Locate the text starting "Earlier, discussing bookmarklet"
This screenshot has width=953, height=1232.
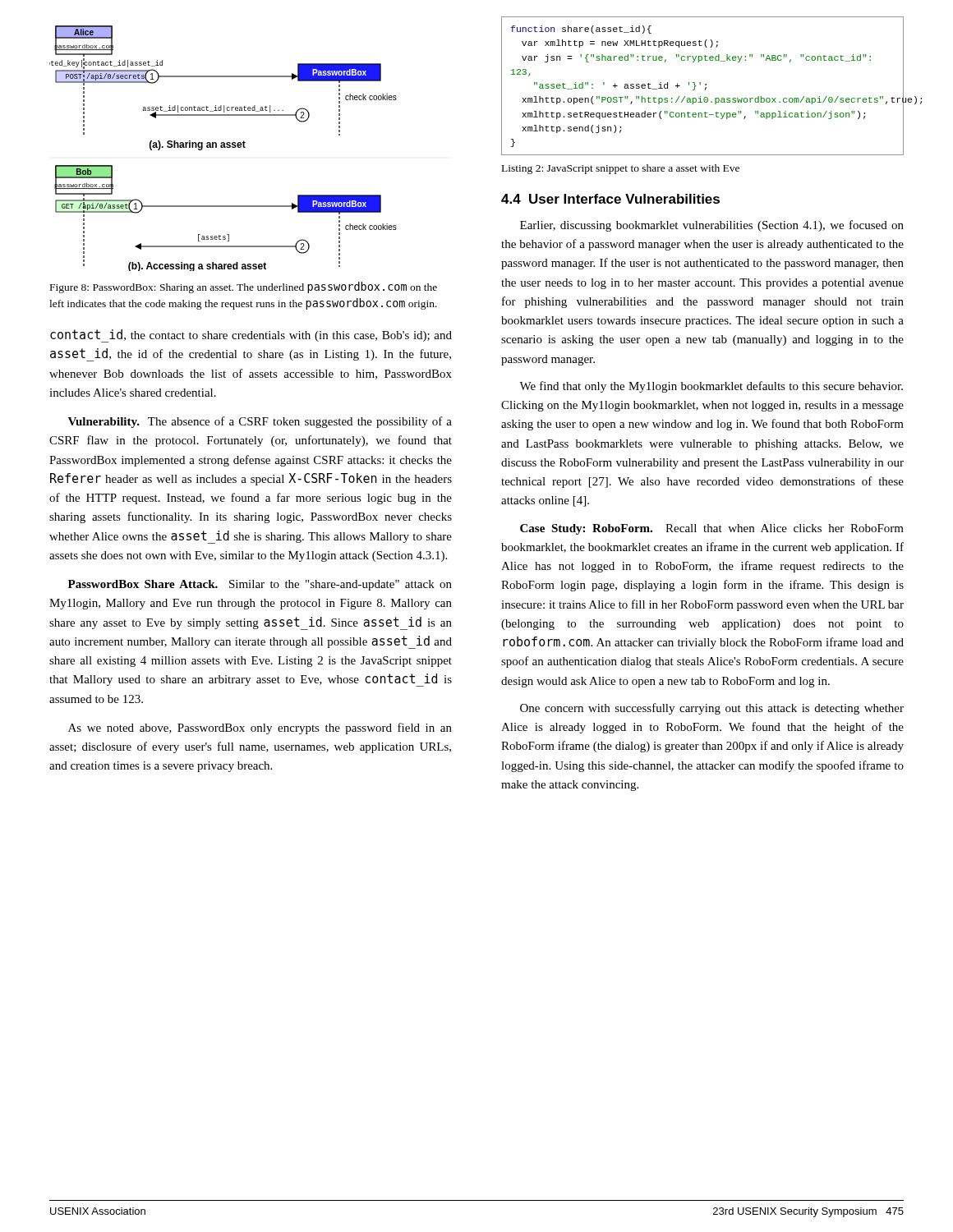pyautogui.click(x=702, y=292)
